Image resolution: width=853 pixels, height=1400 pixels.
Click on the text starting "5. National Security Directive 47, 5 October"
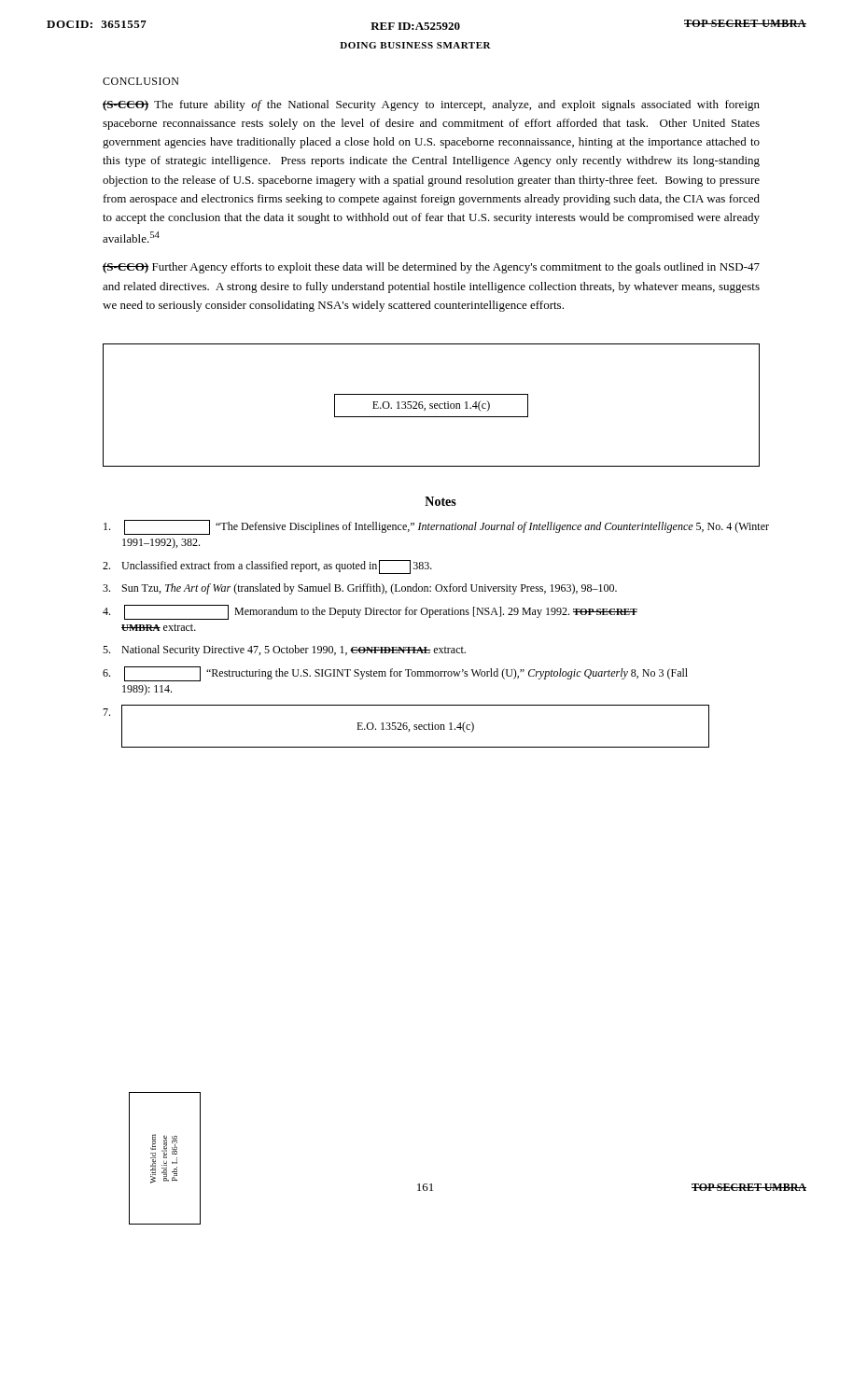[x=285, y=651]
